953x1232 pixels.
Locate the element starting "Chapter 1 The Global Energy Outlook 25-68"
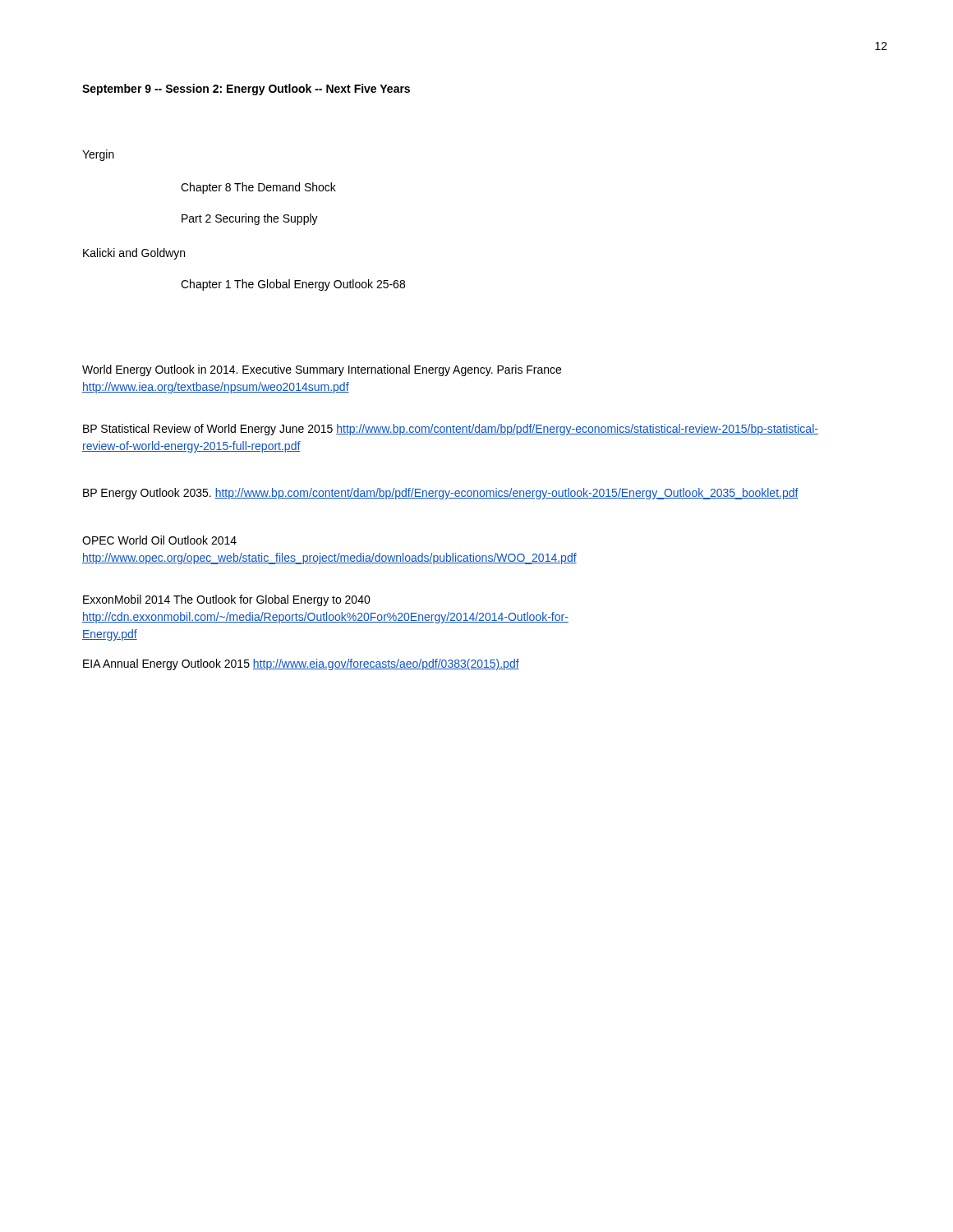pyautogui.click(x=293, y=284)
